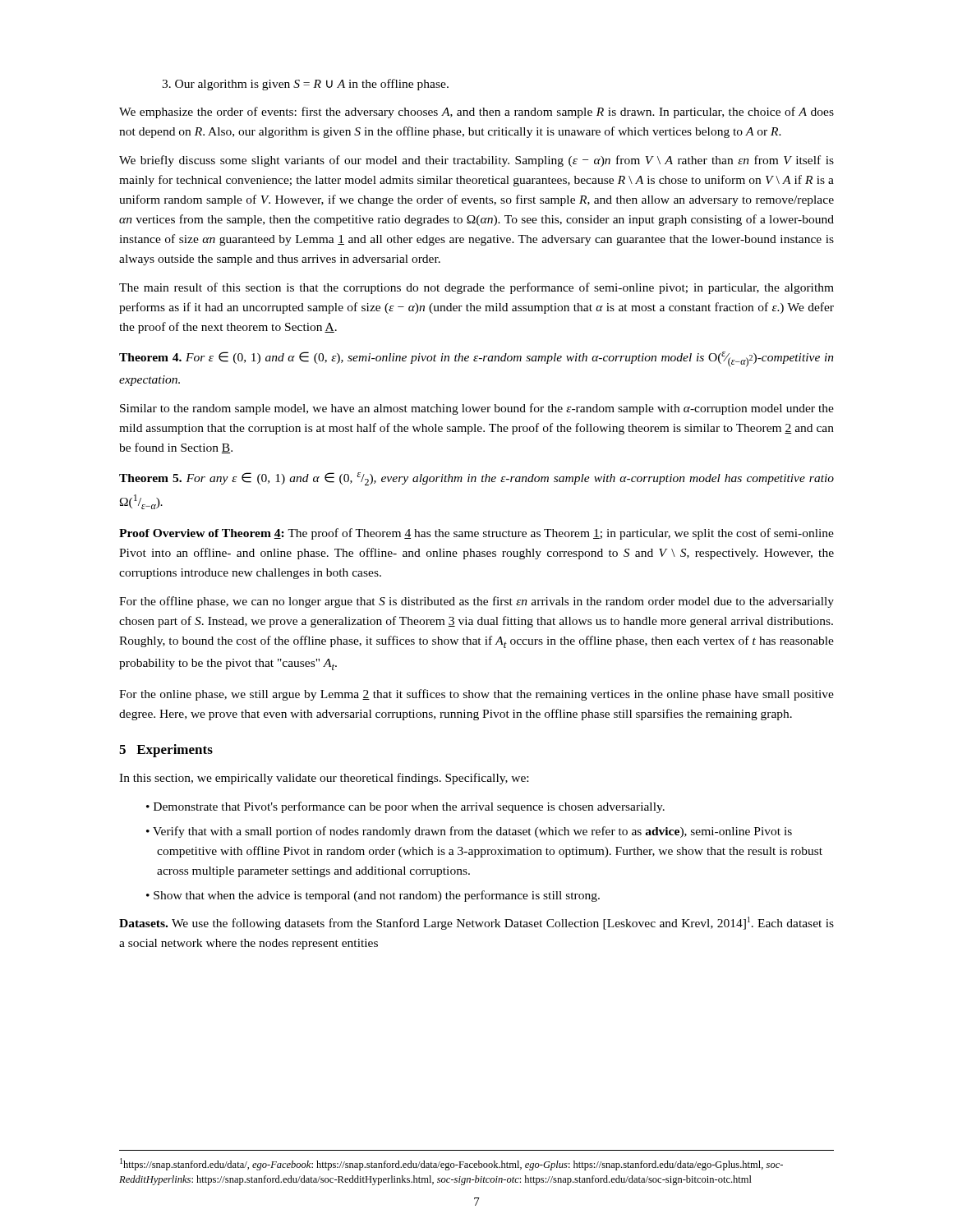953x1232 pixels.
Task: Click on the text starting "We emphasize the order of events: first the"
Action: (x=476, y=122)
